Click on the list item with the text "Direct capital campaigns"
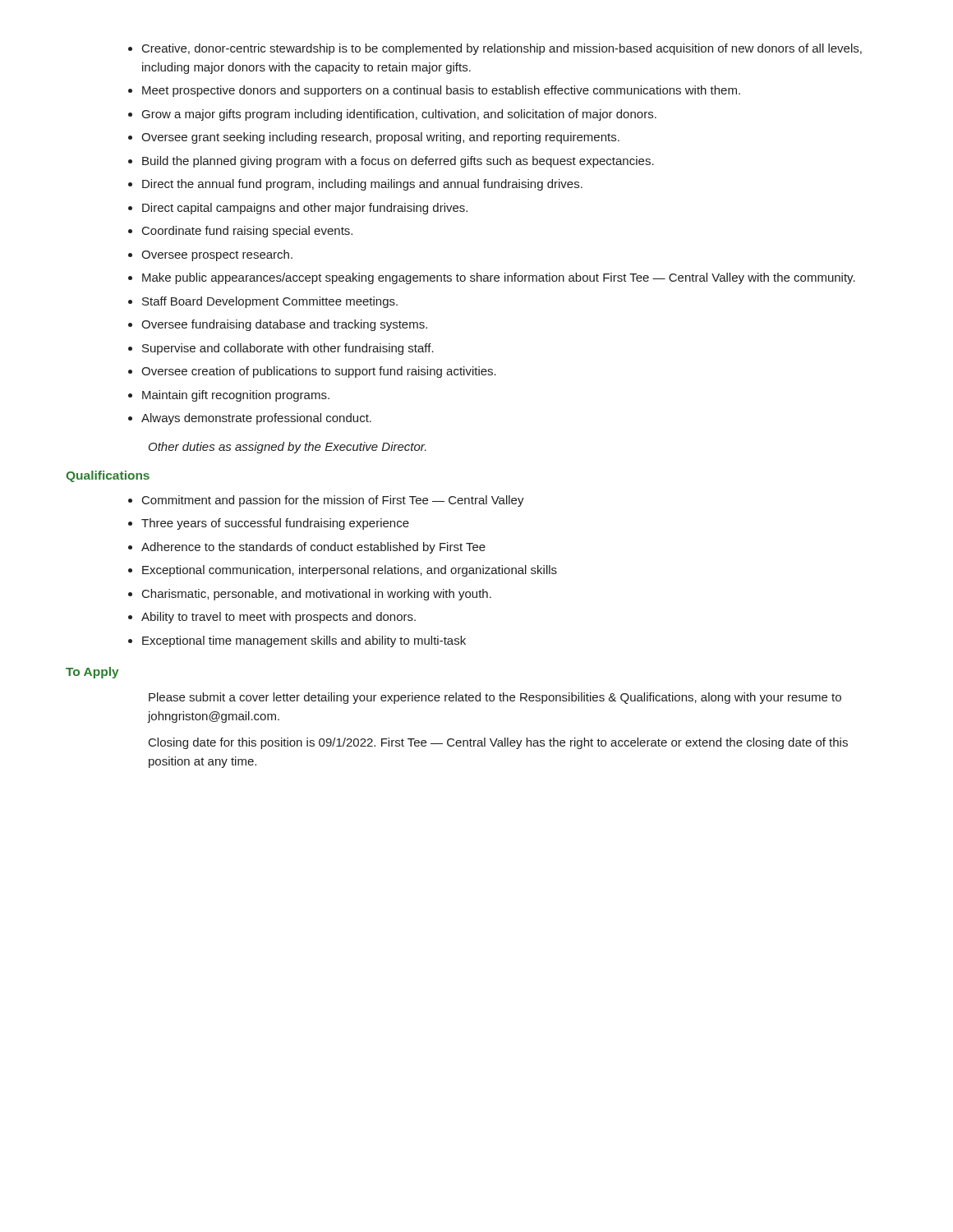The width and height of the screenshot is (953, 1232). (305, 209)
